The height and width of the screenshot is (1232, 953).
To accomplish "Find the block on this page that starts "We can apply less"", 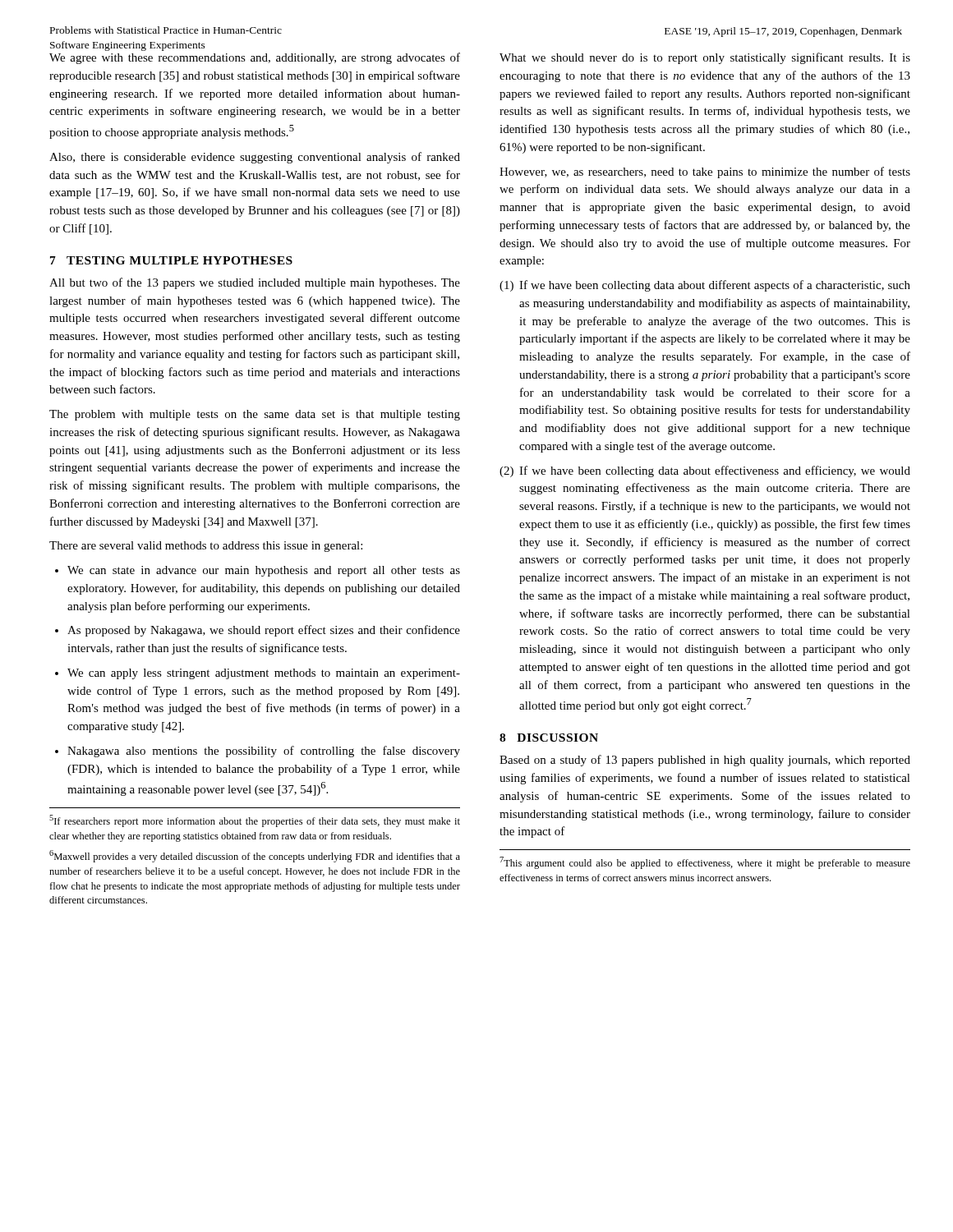I will point(255,700).
